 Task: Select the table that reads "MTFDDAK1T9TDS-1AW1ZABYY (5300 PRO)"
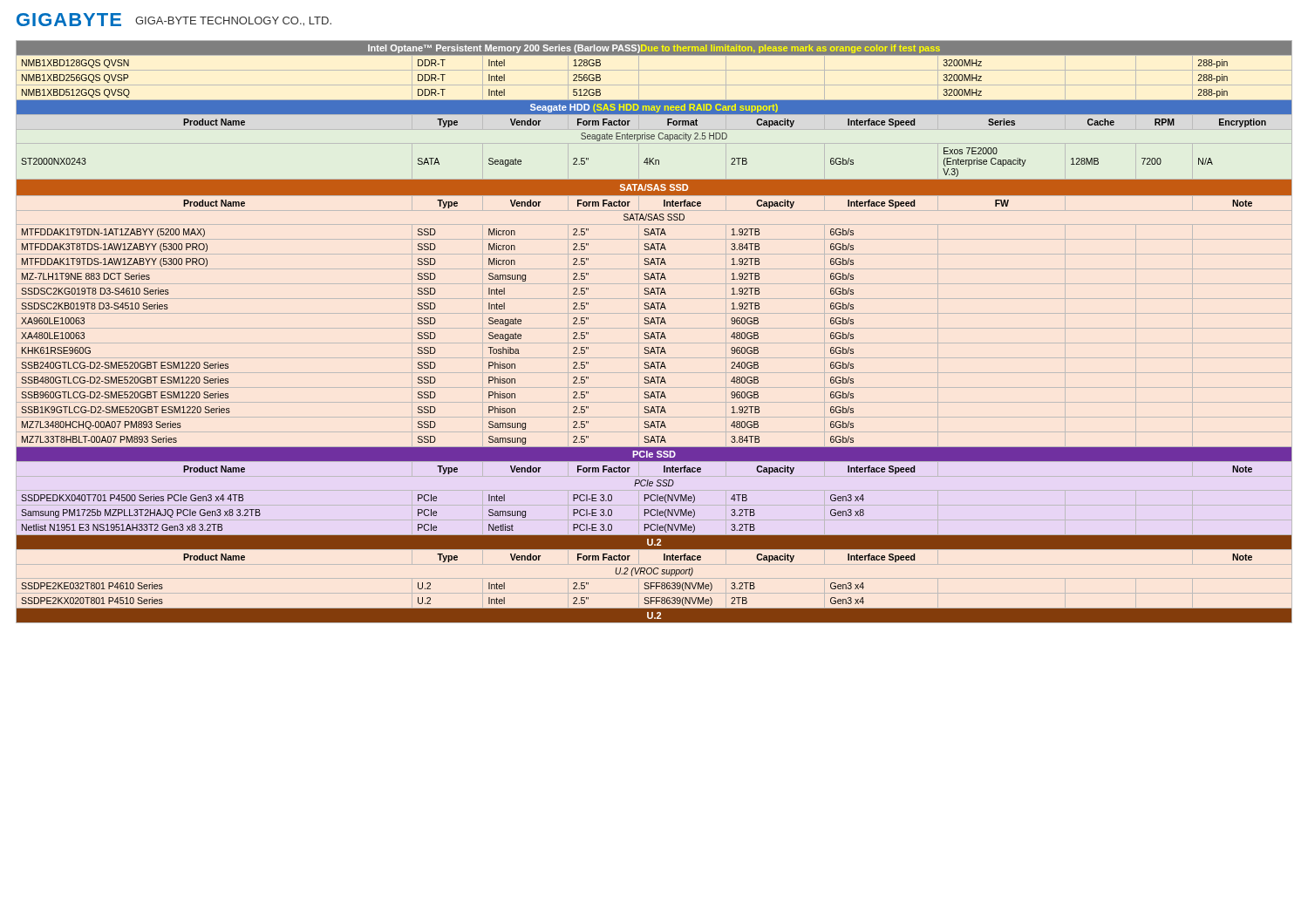coord(654,332)
